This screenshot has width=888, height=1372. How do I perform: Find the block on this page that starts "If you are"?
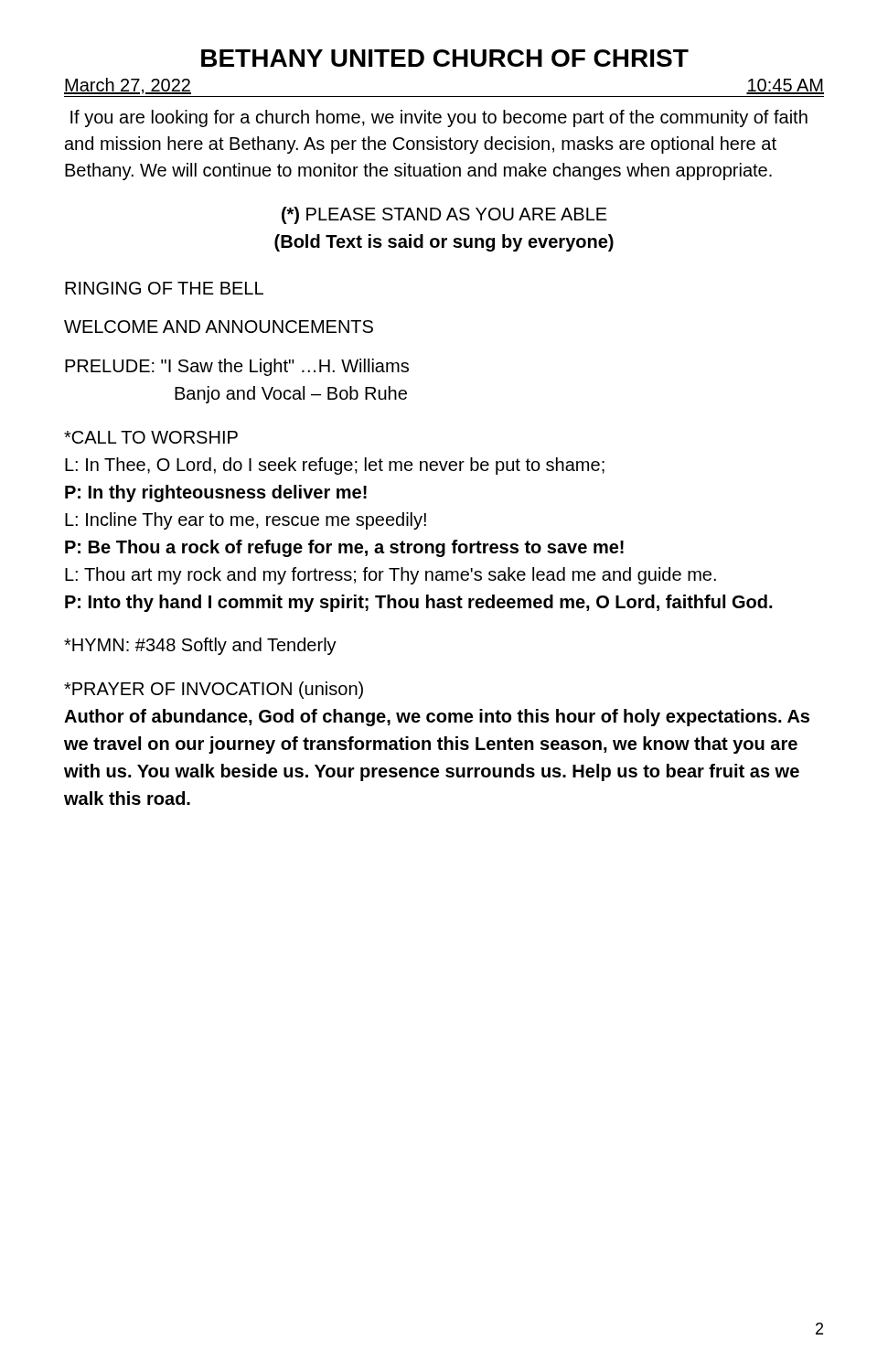coord(436,144)
